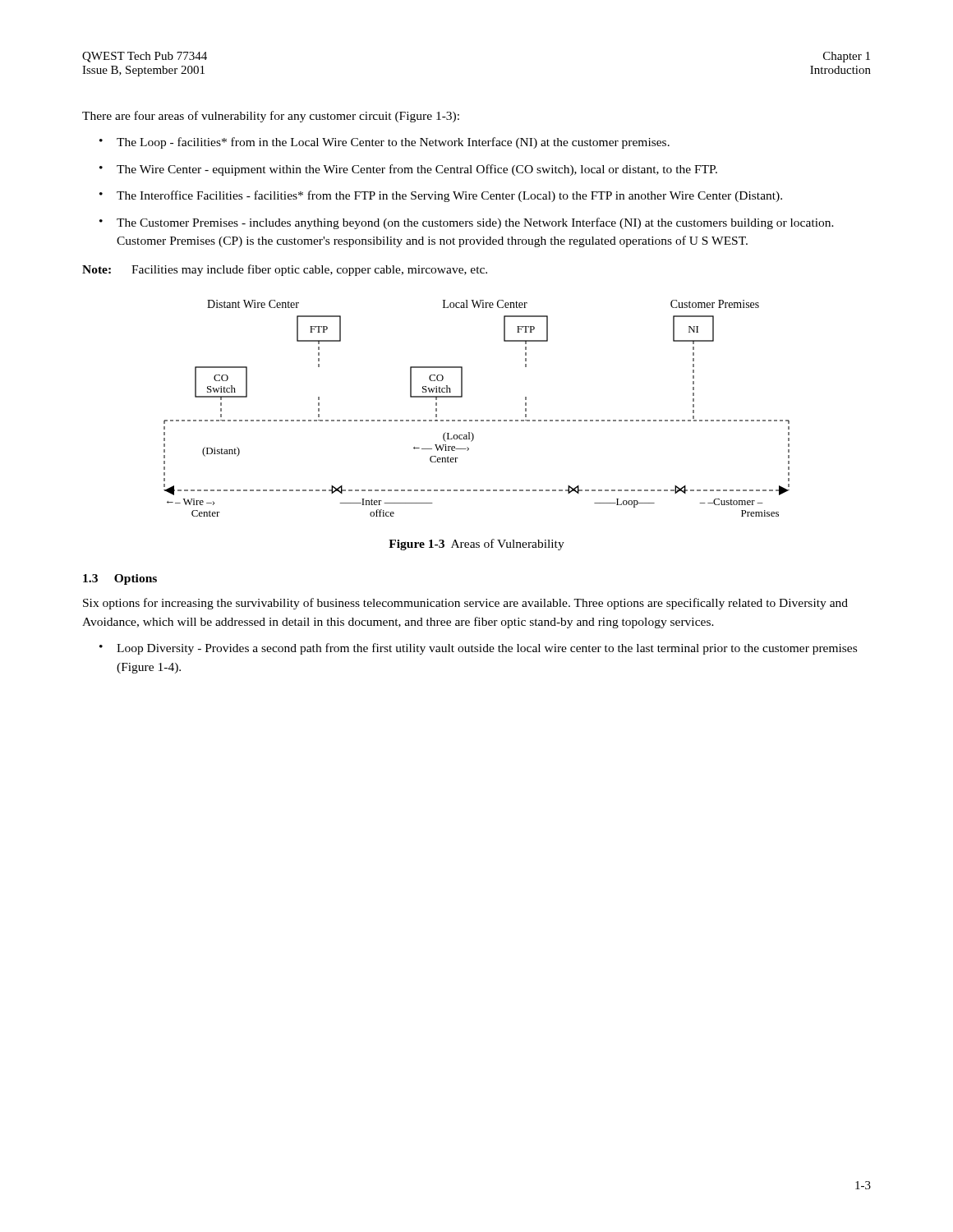
Task: Find the list item containing "• The Interoffice Facilities - facilities*"
Action: pos(441,196)
